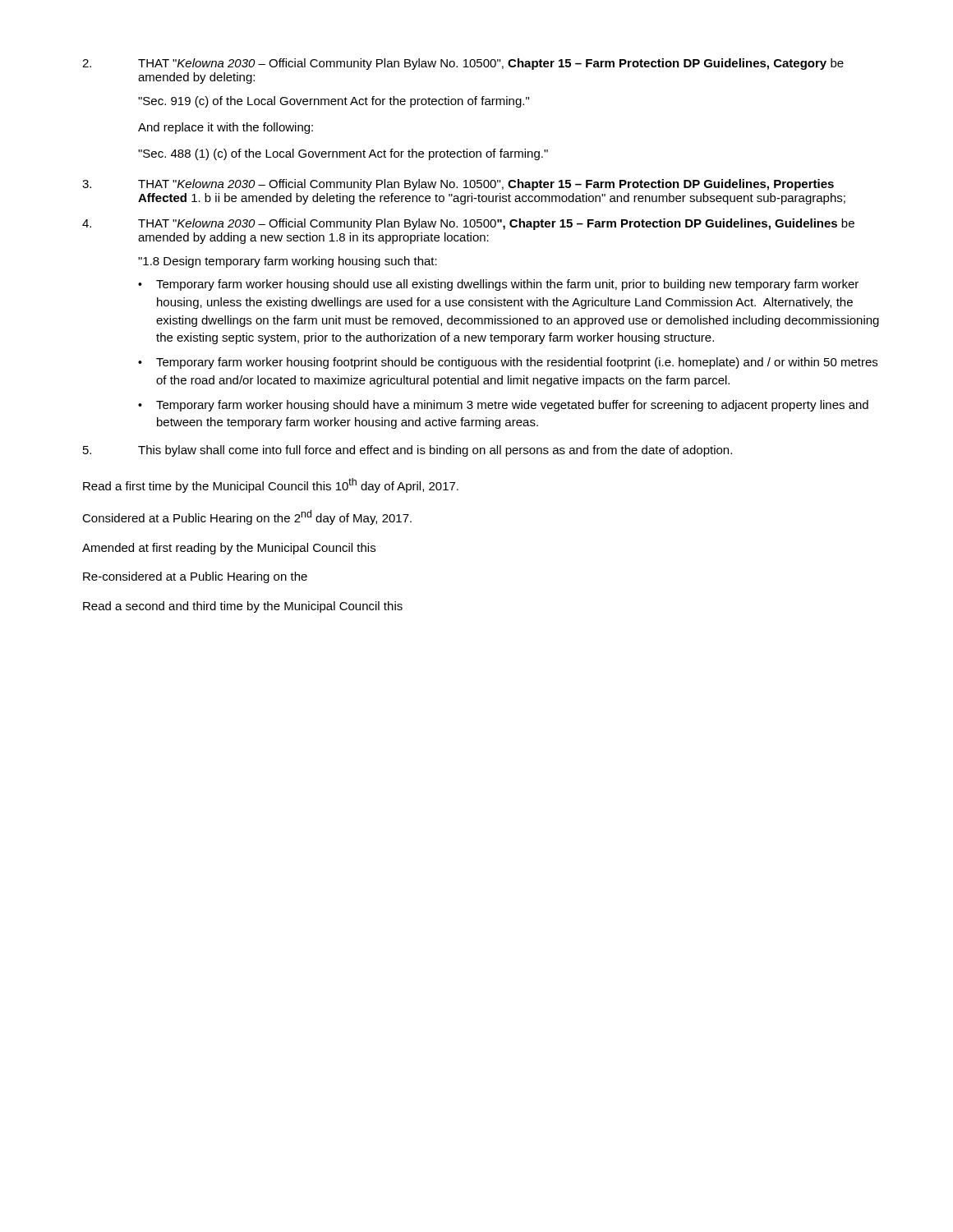Point to the block beginning "5. This bylaw shall come into full"
This screenshot has height=1232, width=953.
(481, 450)
